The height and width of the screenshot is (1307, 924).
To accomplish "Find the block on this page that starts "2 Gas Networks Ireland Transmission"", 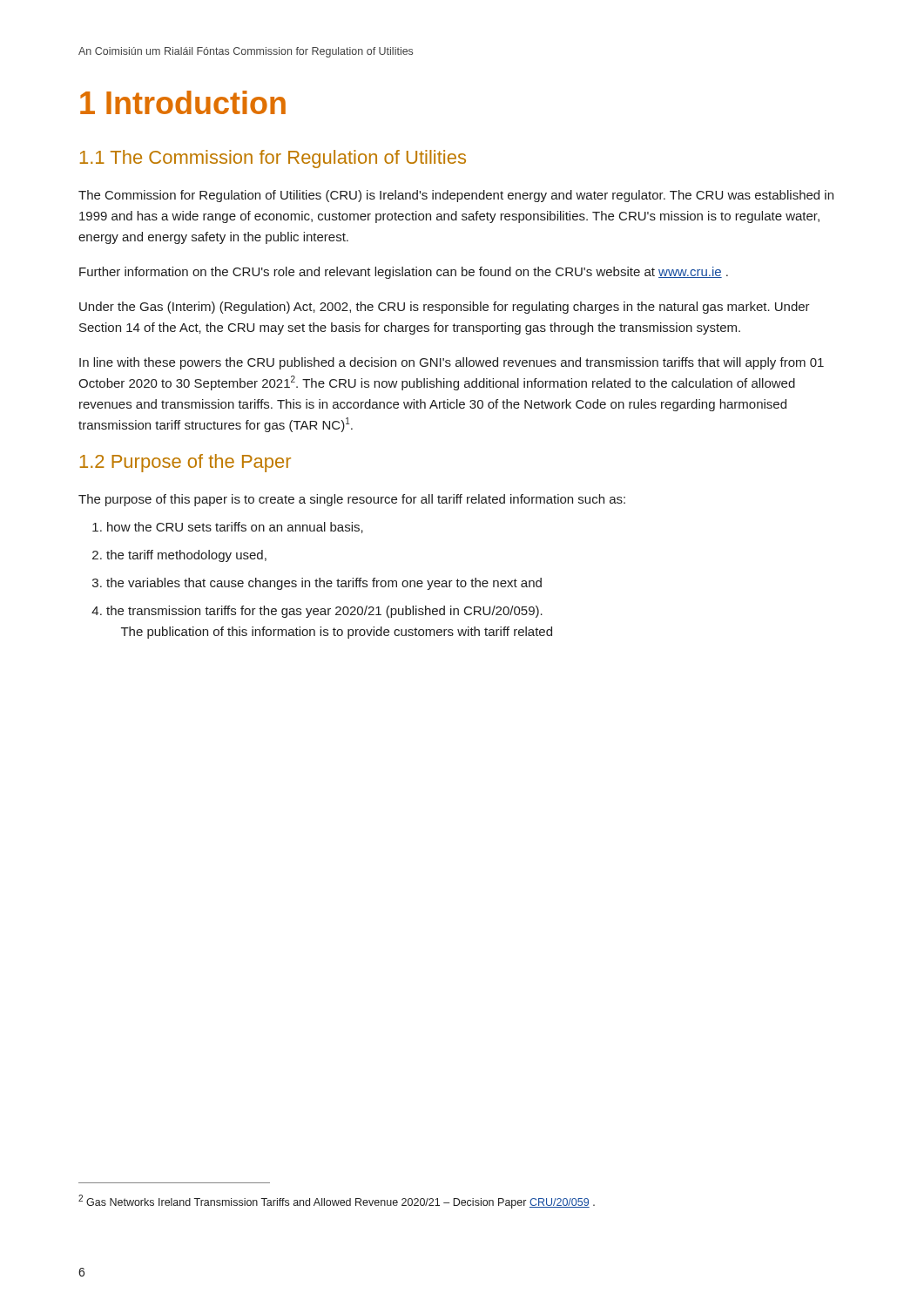I will point(337,1201).
